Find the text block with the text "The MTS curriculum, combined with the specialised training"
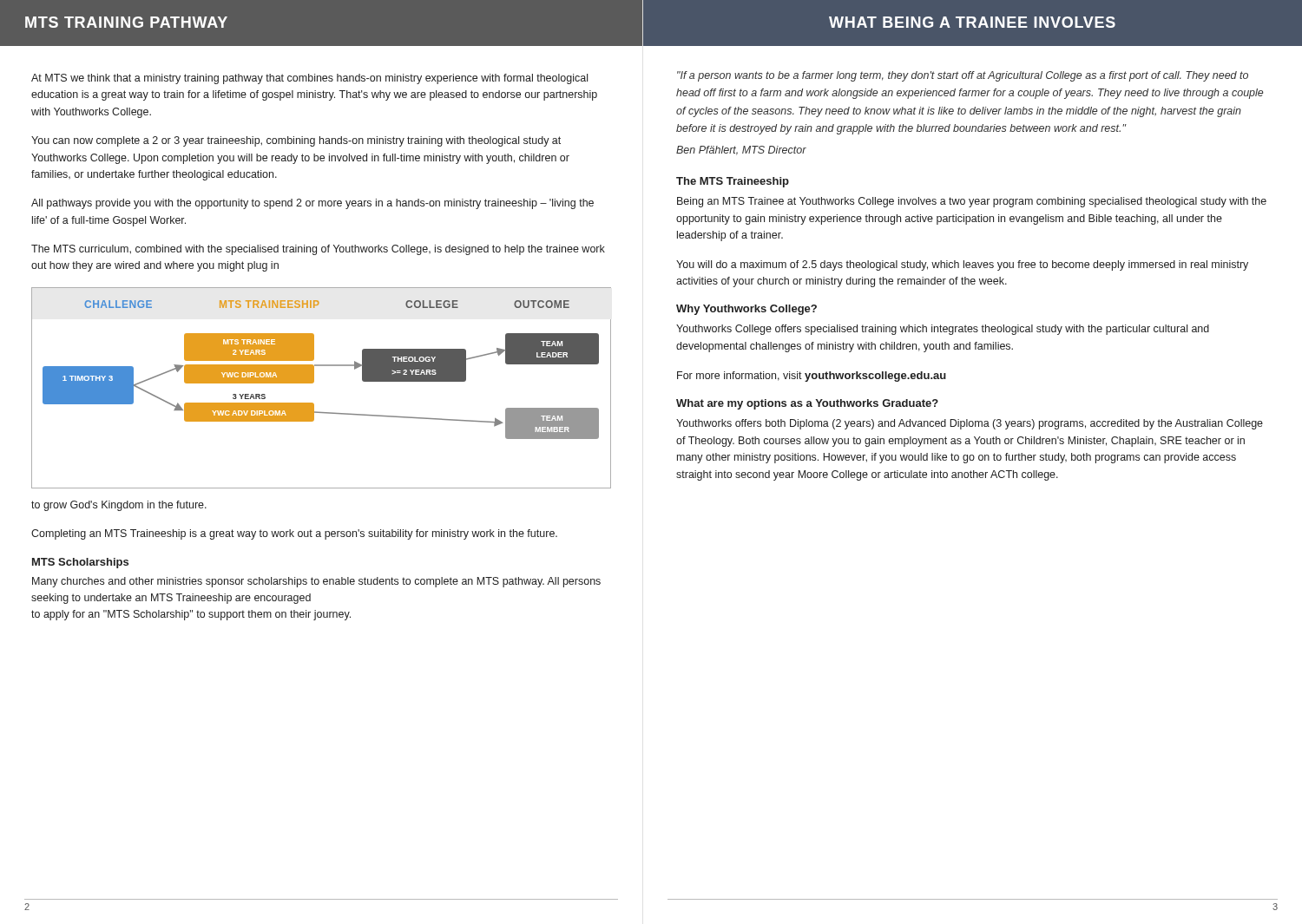The height and width of the screenshot is (924, 1302). [321, 258]
